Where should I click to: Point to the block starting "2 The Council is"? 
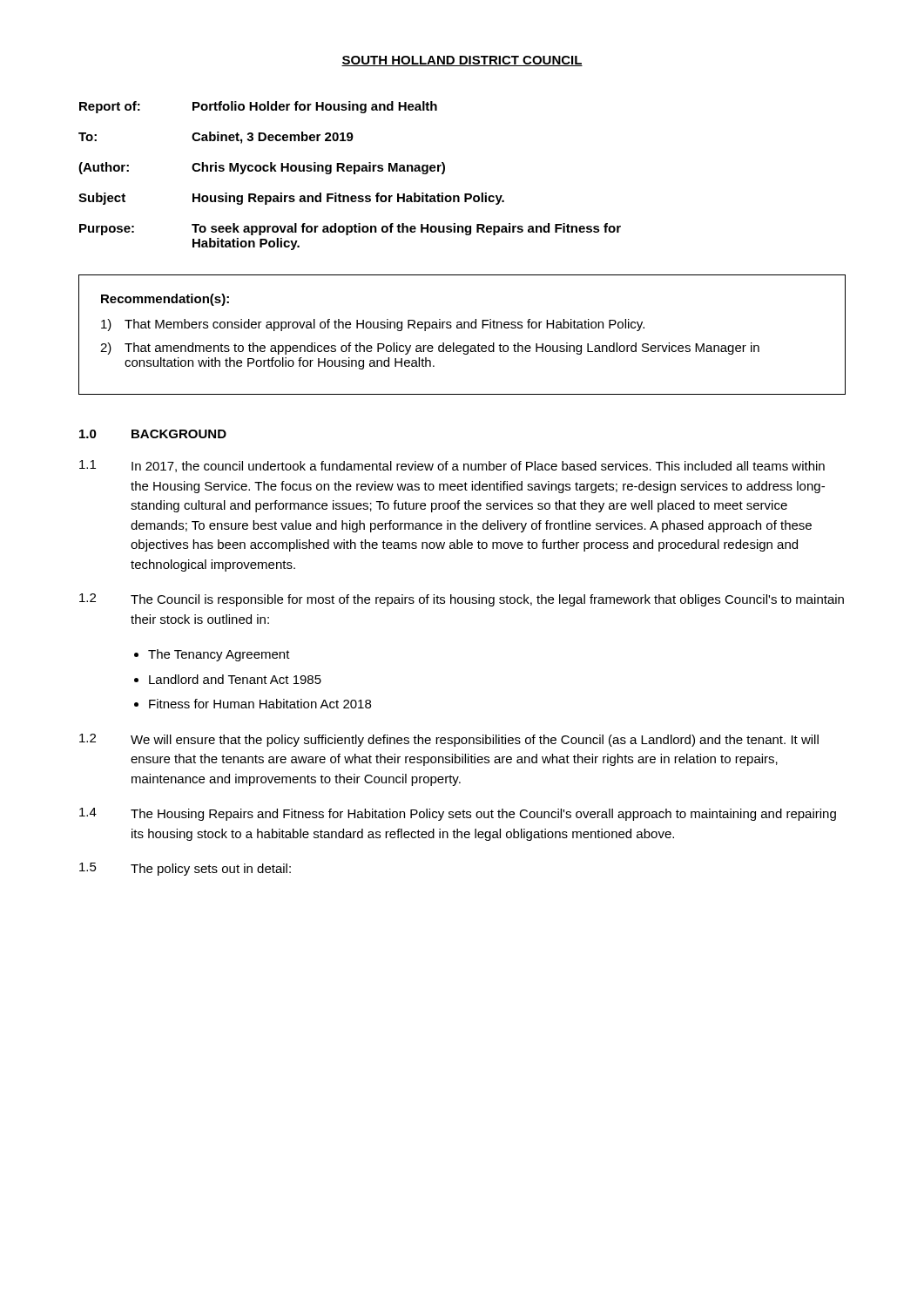tap(462, 609)
